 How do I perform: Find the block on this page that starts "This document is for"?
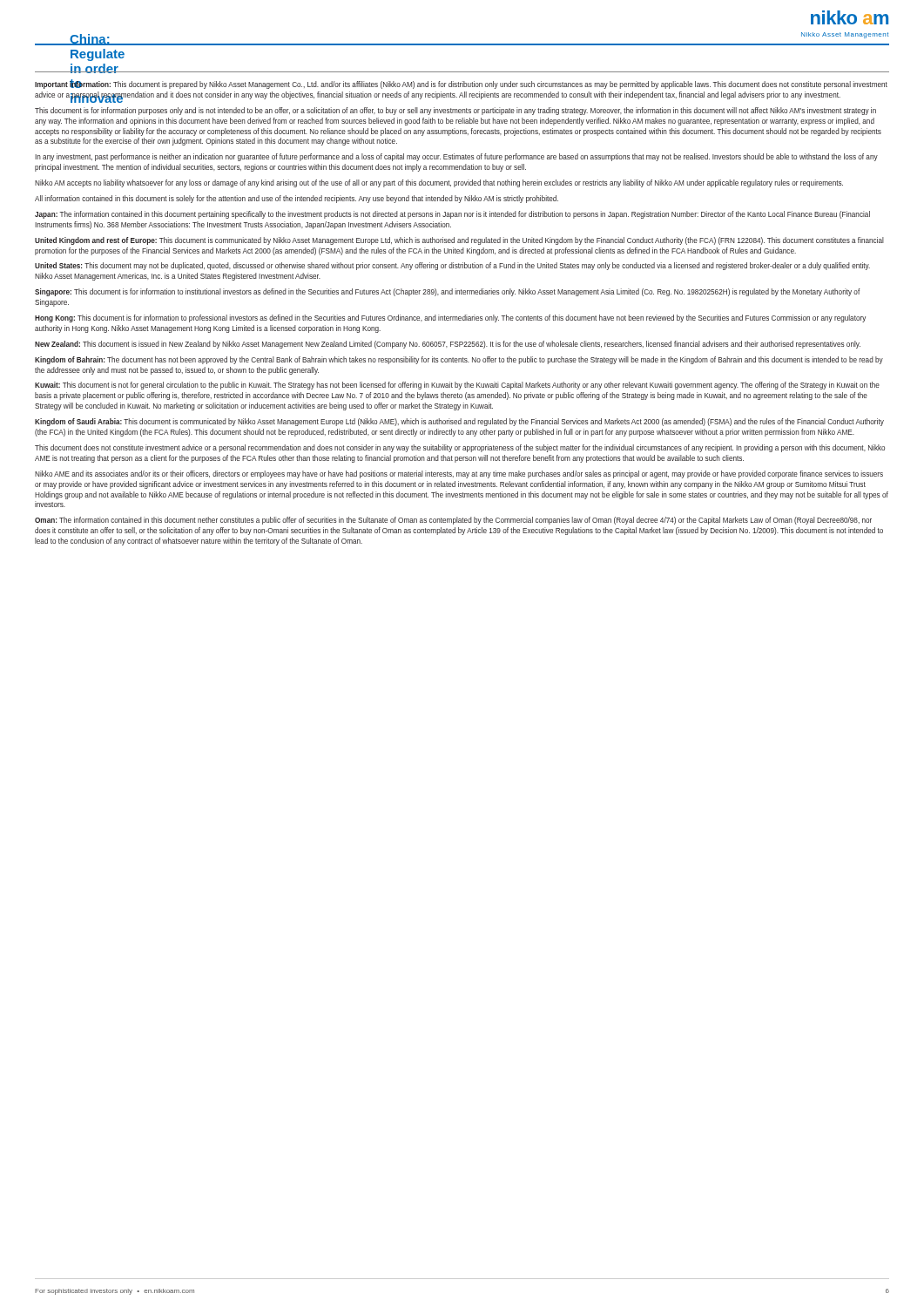click(462, 127)
